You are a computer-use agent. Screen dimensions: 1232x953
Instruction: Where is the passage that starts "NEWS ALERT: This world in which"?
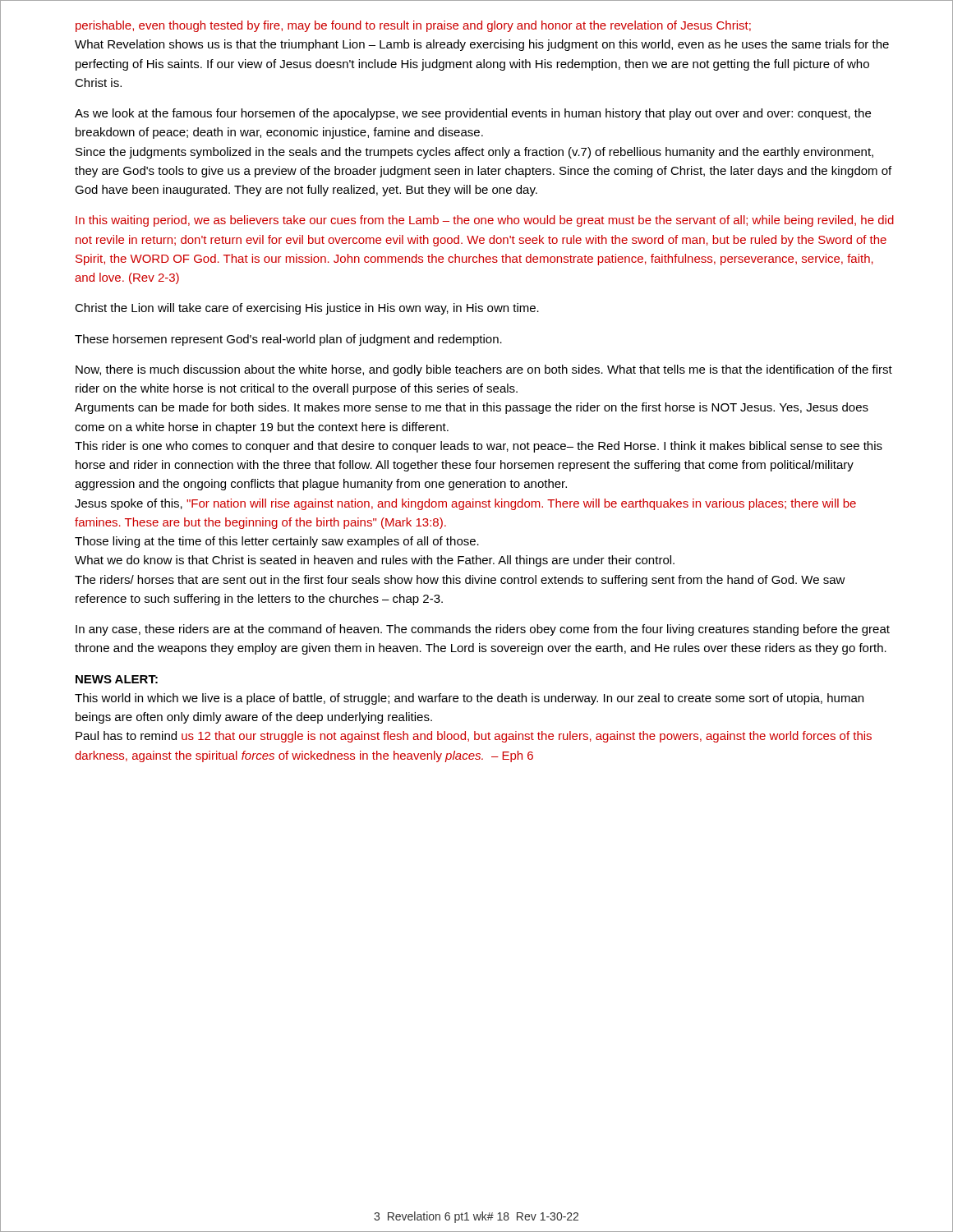click(117, 679)
